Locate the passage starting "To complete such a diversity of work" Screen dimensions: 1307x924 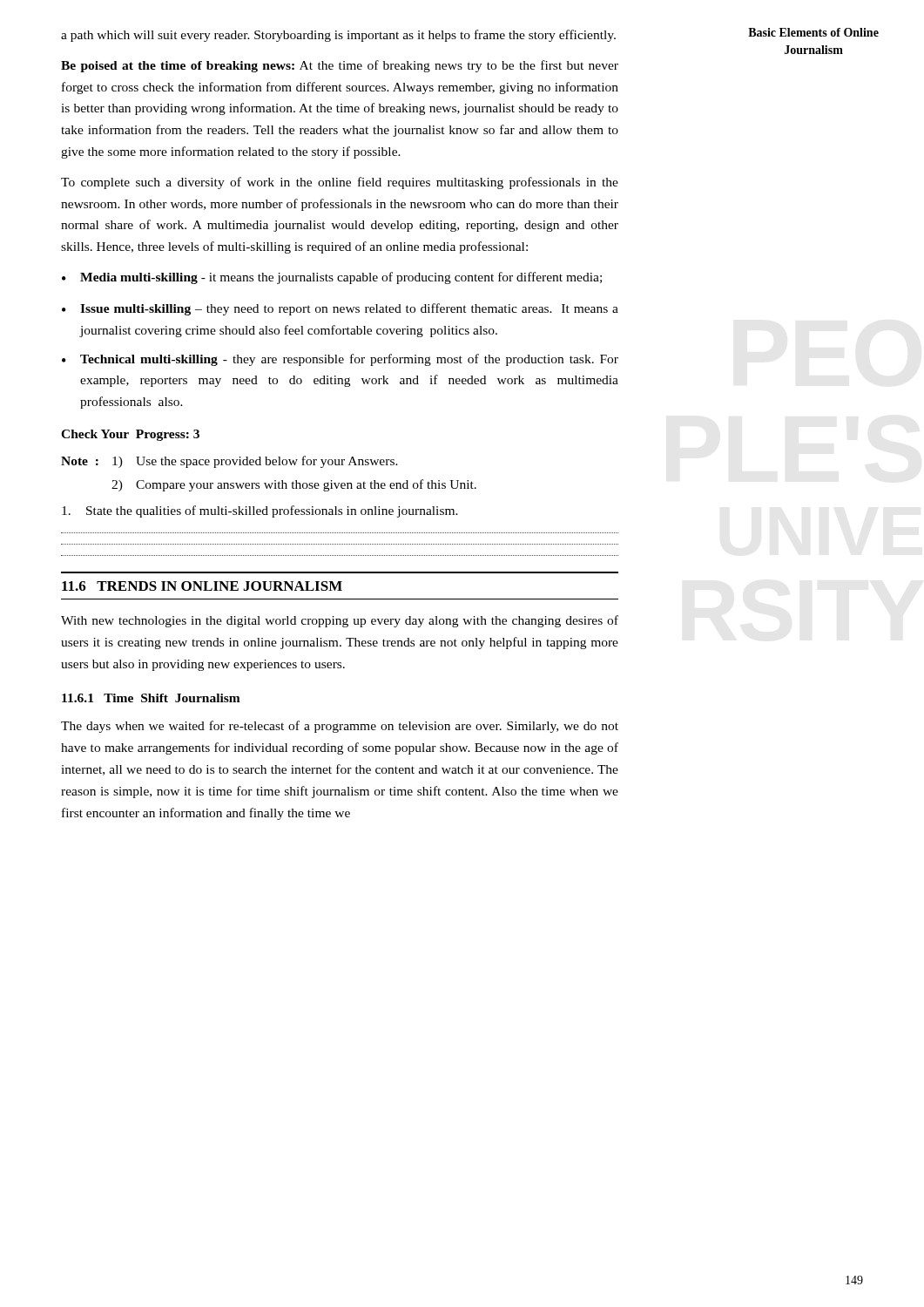[x=340, y=215]
